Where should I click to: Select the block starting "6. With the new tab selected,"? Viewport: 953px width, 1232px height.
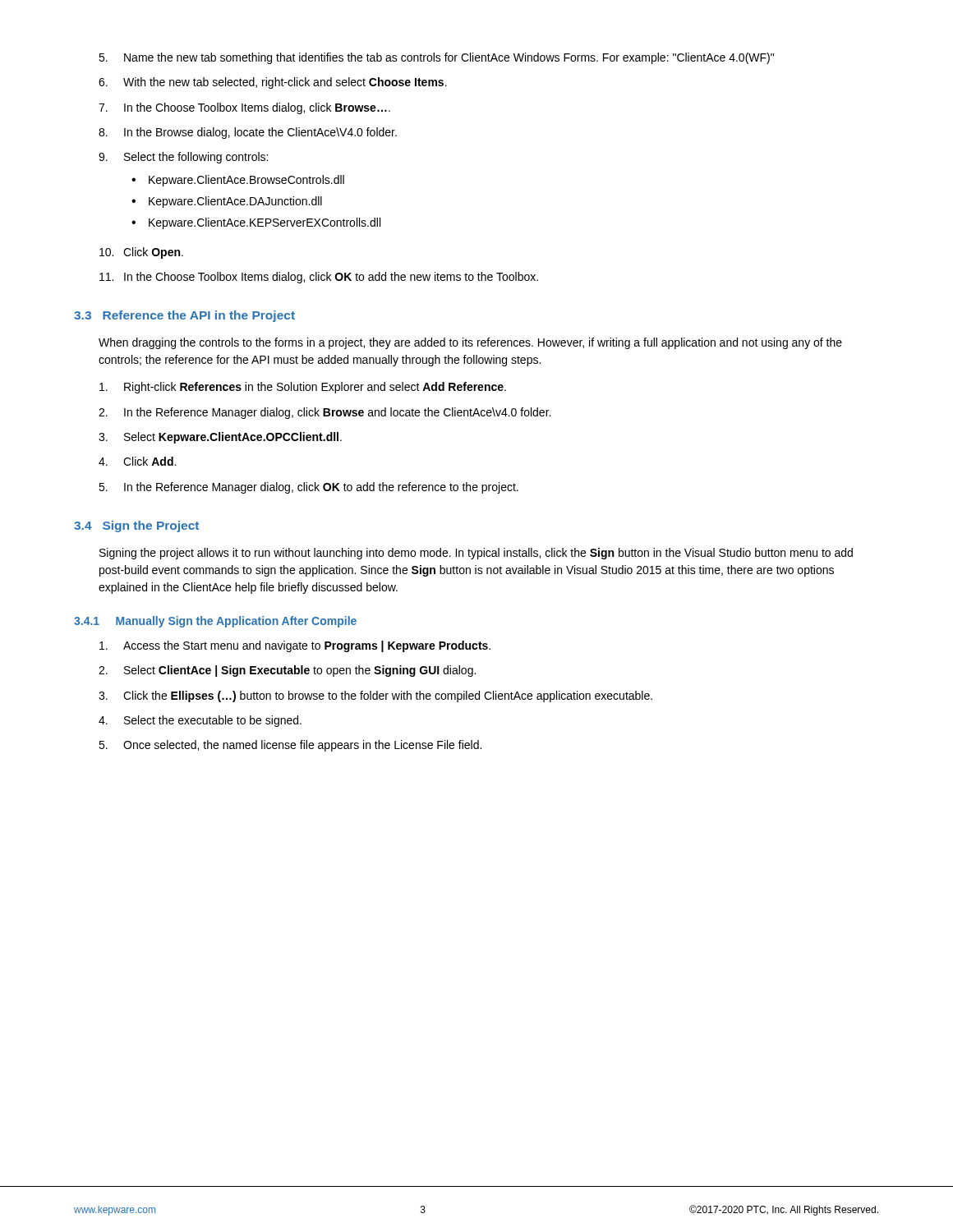coord(273,83)
